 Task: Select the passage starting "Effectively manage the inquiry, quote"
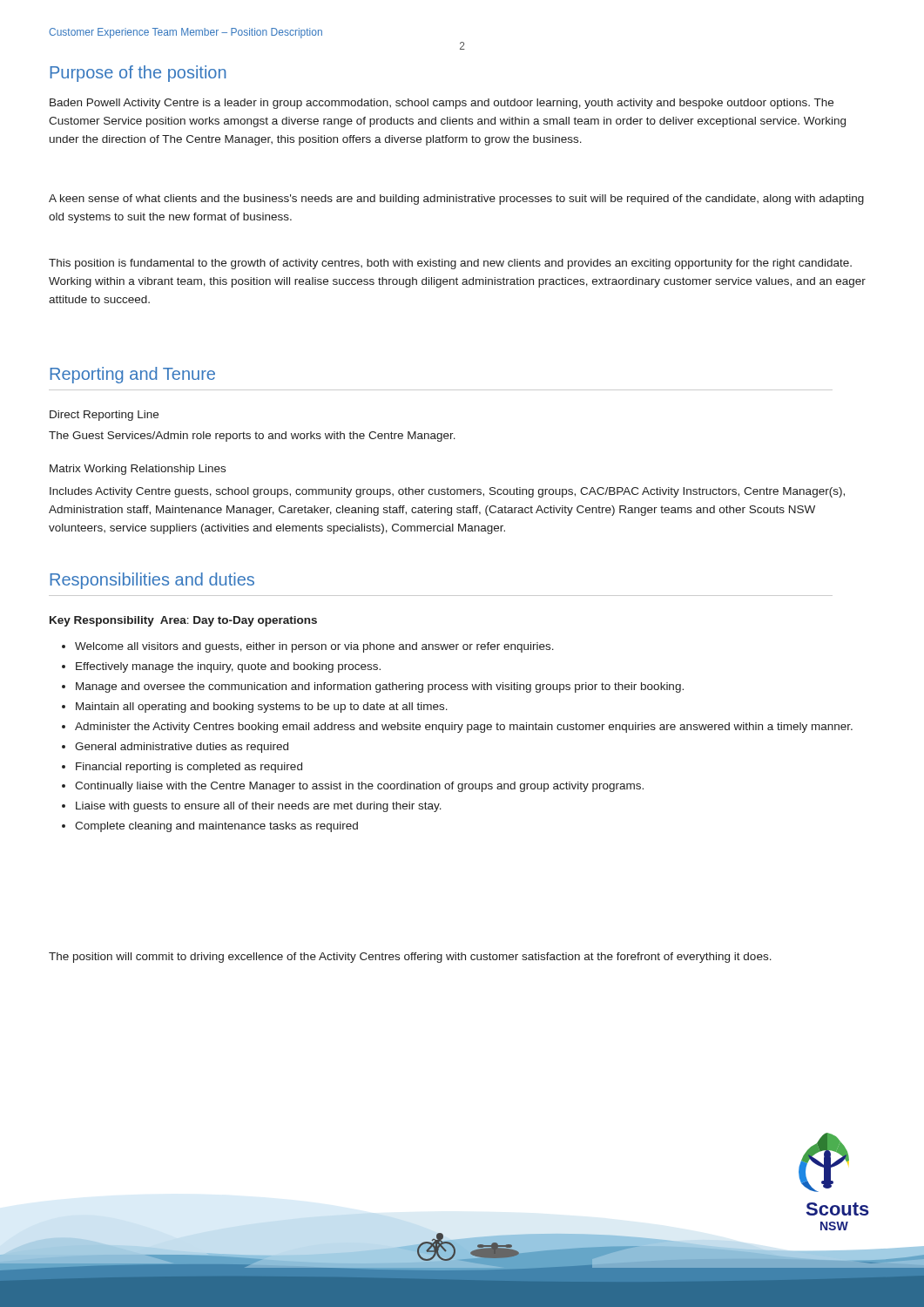[x=221, y=667]
